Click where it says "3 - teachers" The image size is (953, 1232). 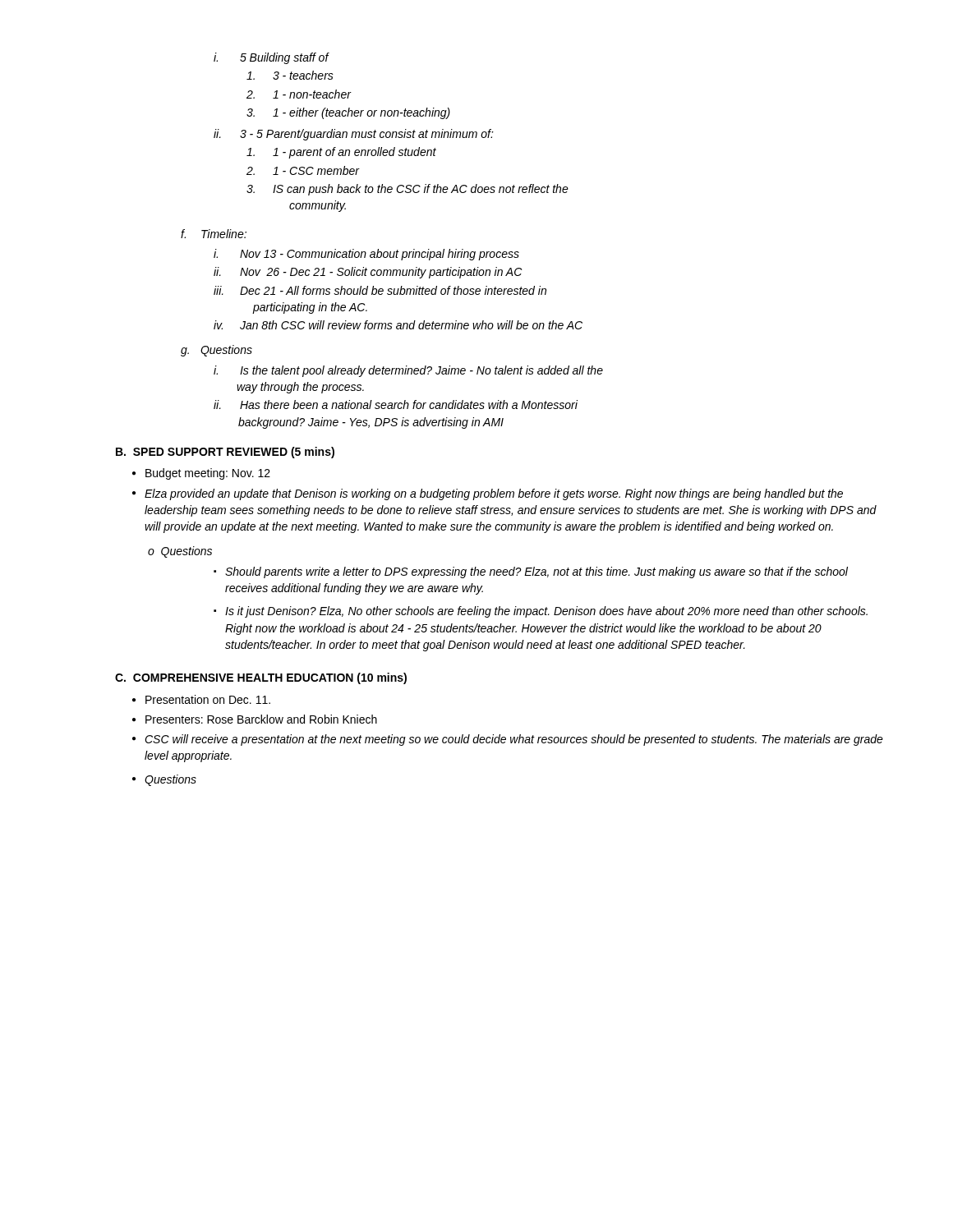290,76
